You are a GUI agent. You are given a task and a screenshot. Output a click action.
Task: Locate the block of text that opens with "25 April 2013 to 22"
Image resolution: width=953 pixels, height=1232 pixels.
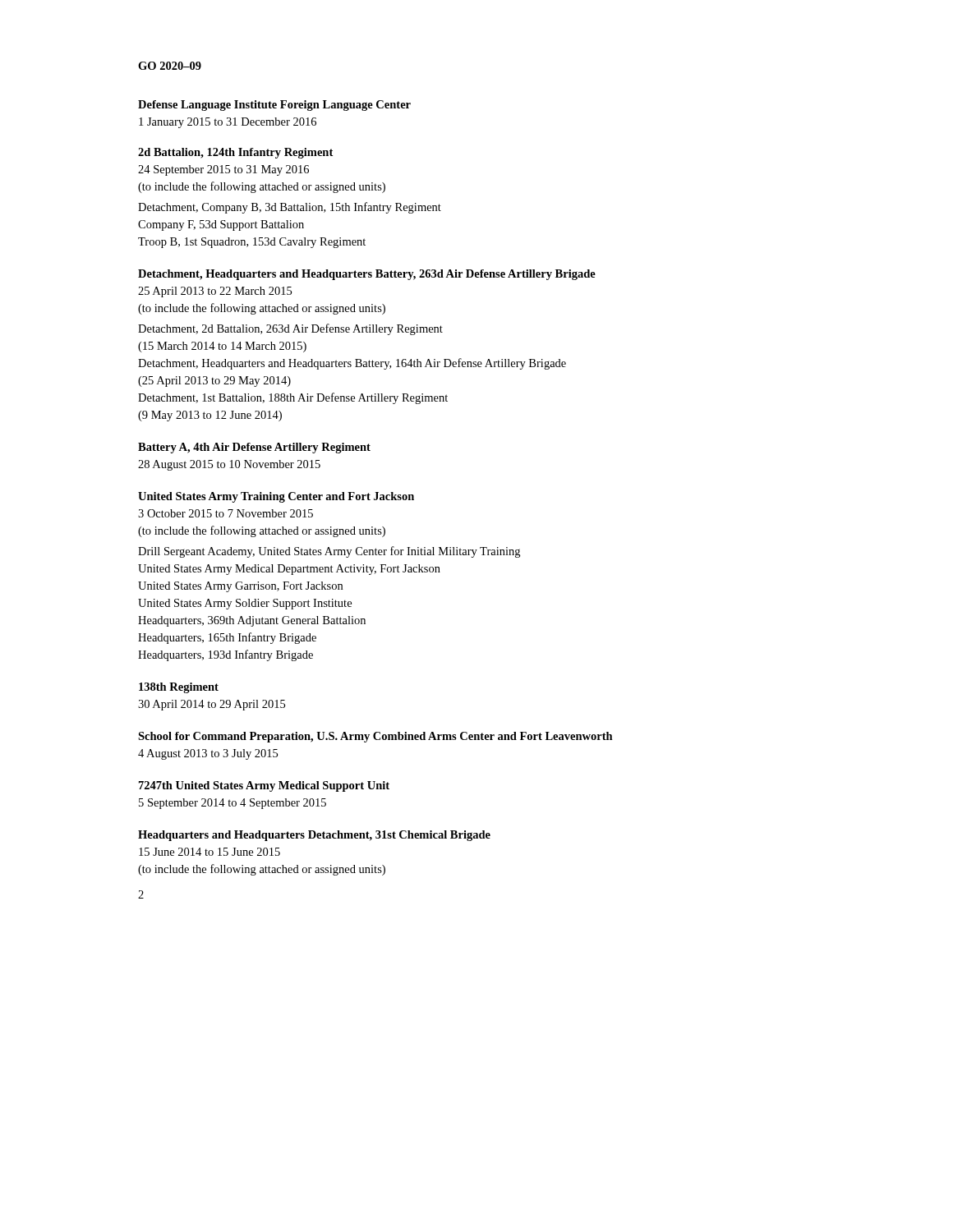pyautogui.click(x=215, y=292)
